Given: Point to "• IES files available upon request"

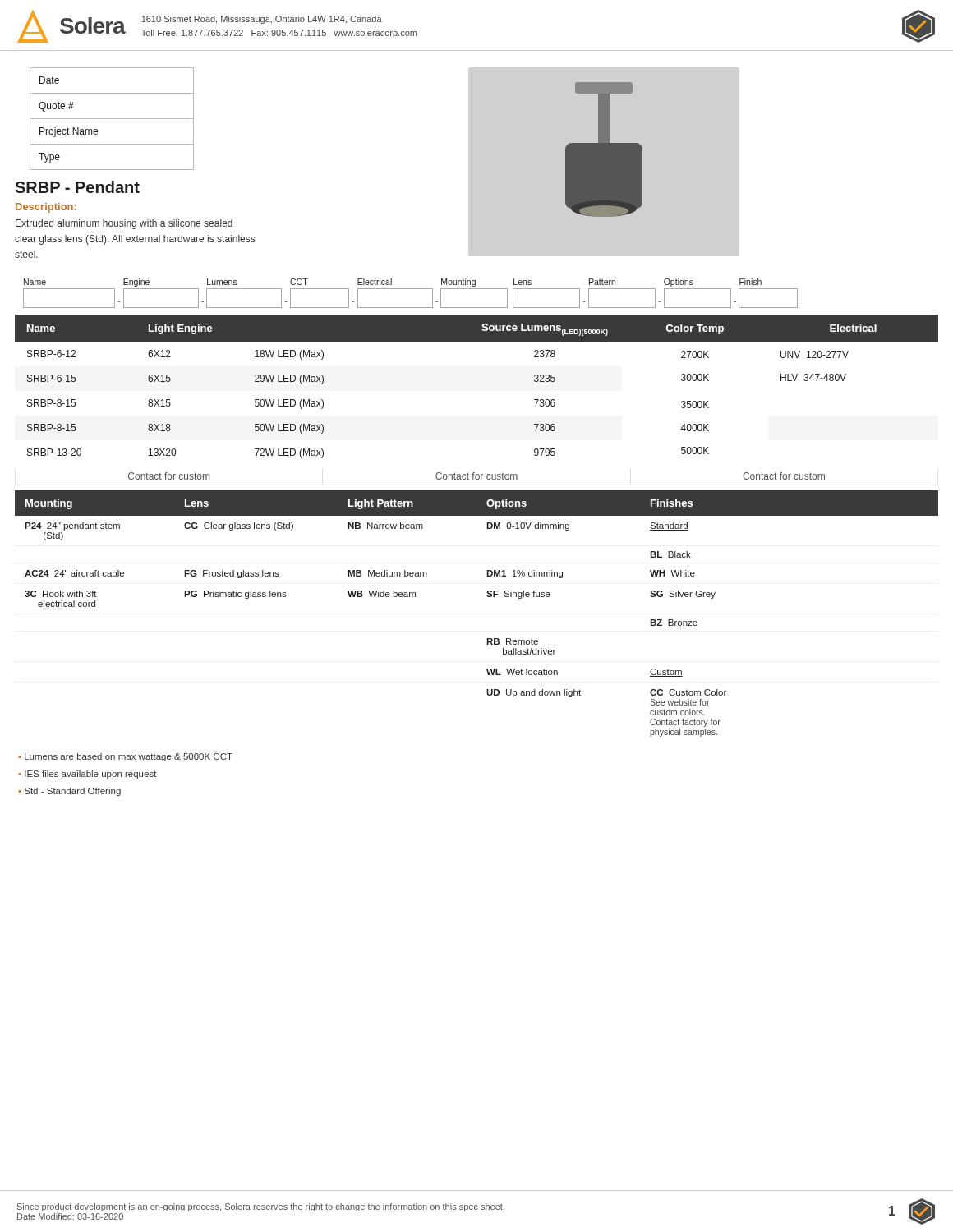Looking at the screenshot, I should tap(87, 774).
